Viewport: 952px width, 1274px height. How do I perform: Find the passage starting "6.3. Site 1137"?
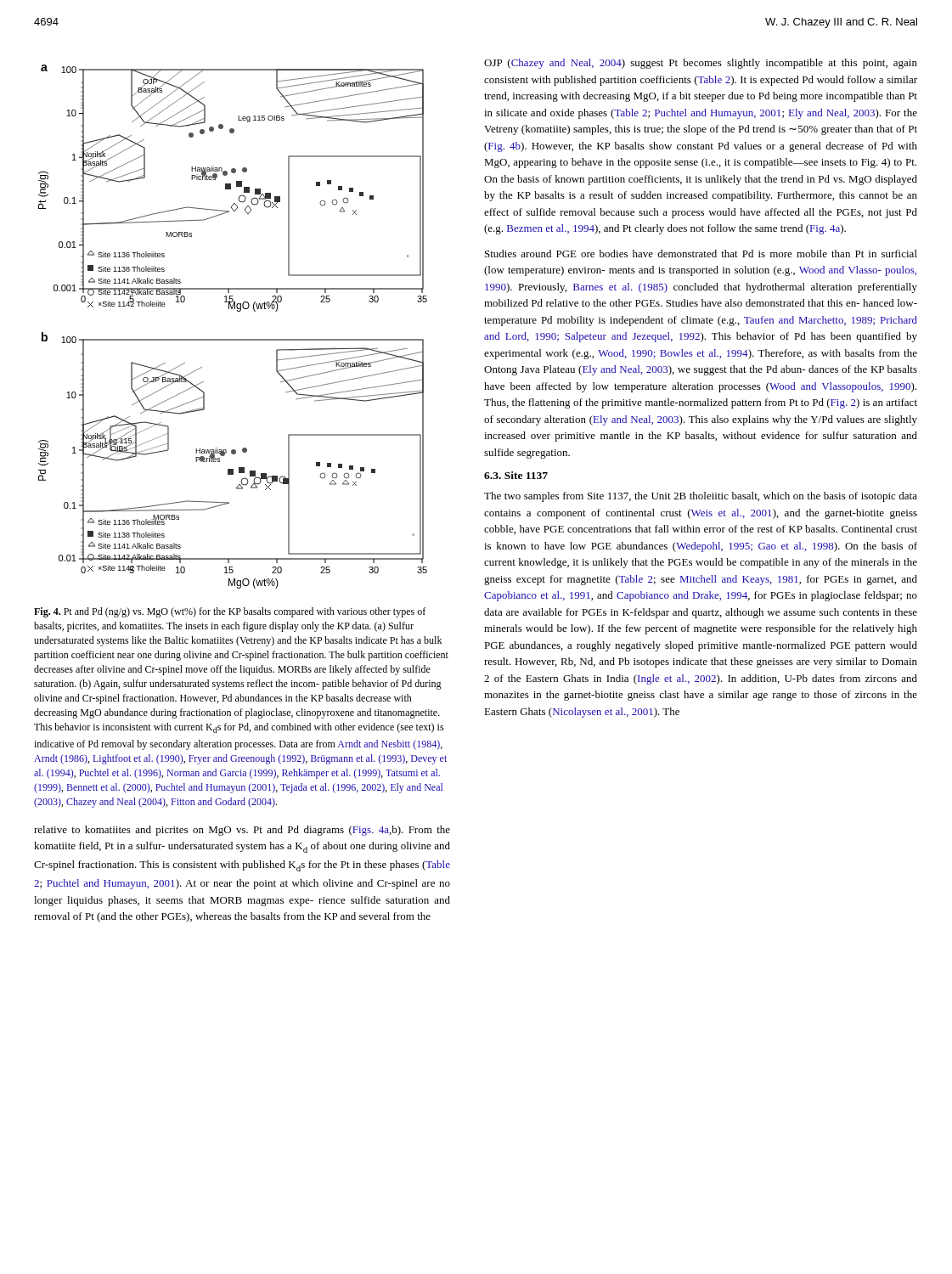516,475
